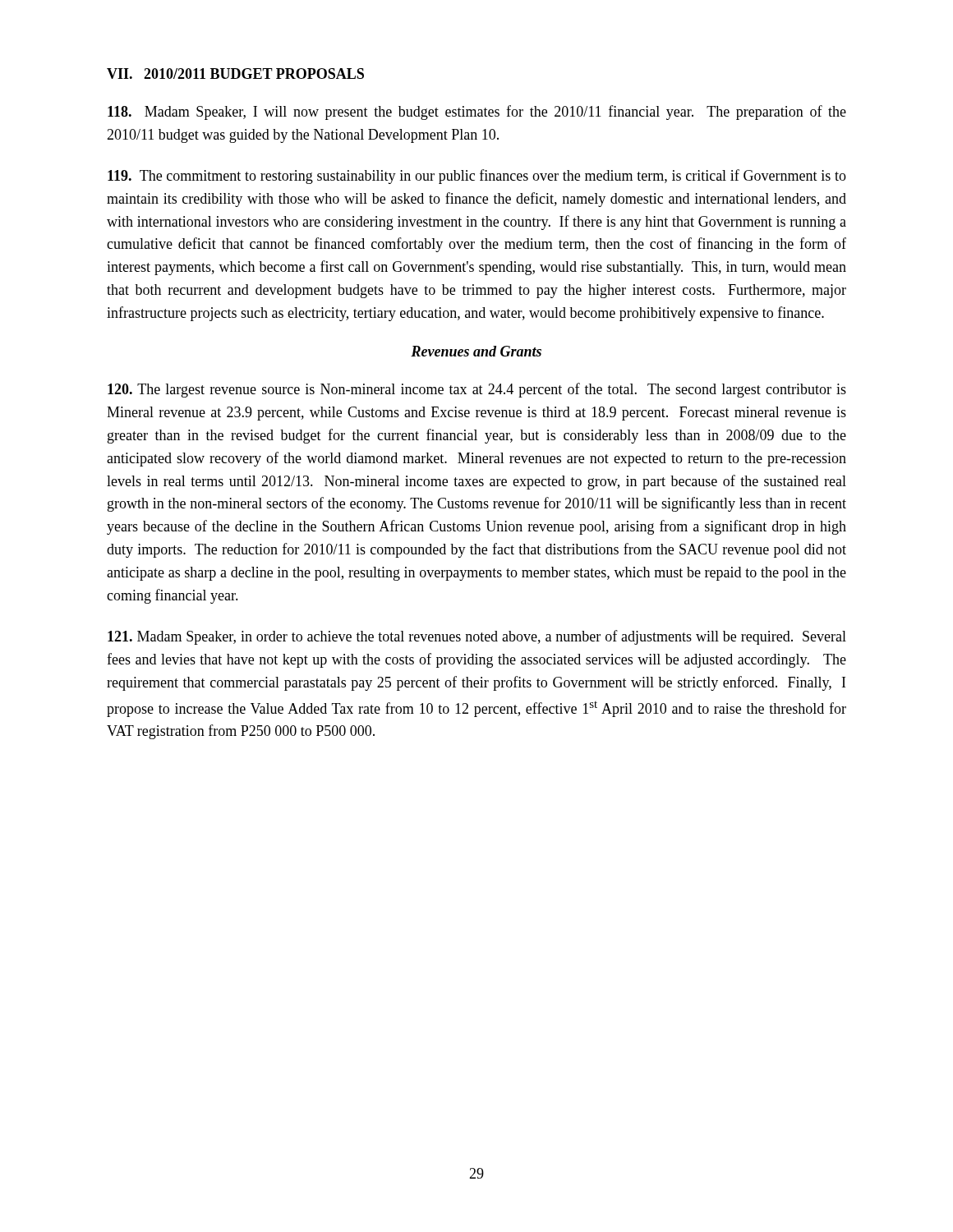953x1232 pixels.
Task: Locate the block of text that opens with "The commitment to restoring sustainability in"
Action: [x=476, y=244]
